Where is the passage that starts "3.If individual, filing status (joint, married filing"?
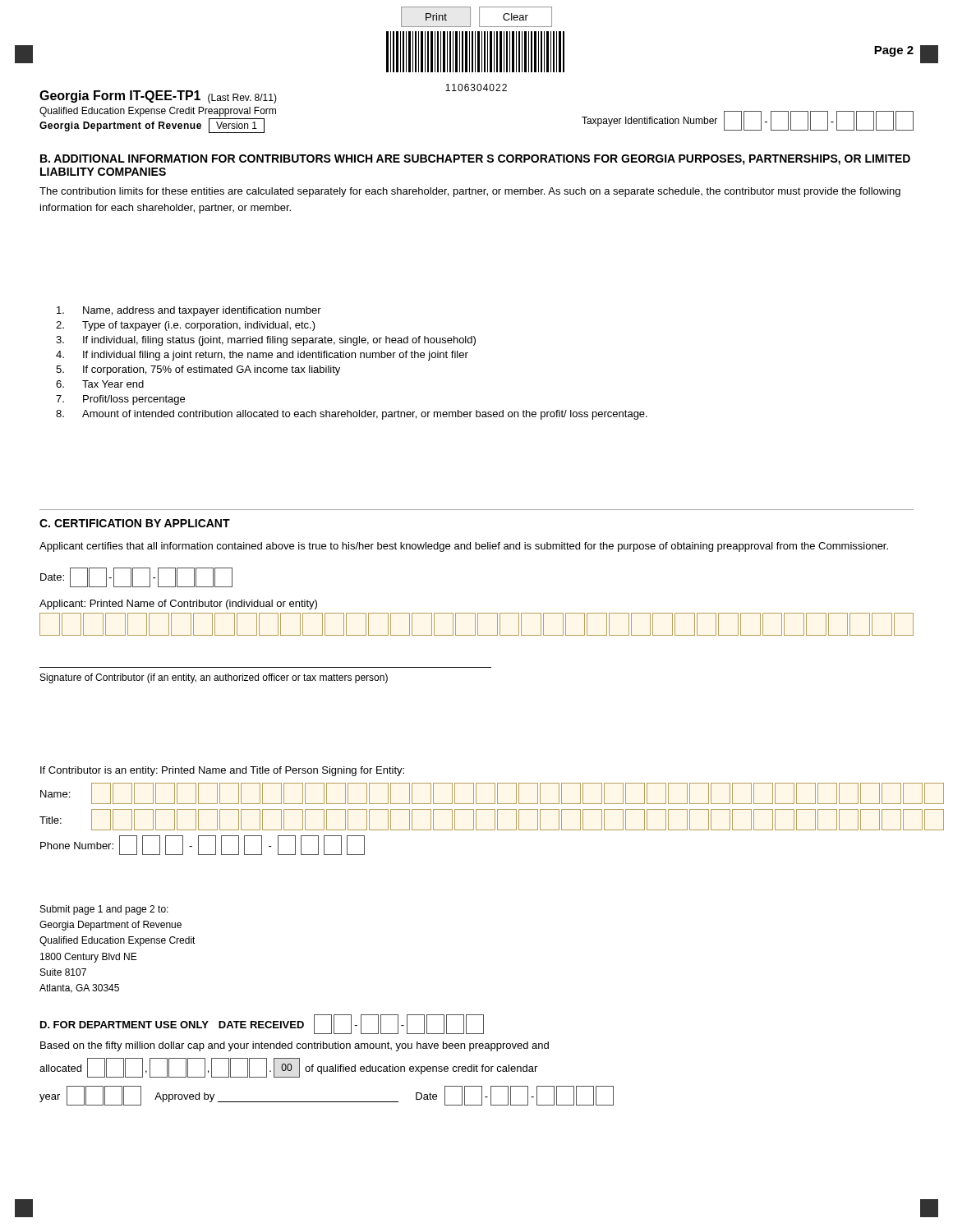The image size is (953, 1232). (258, 340)
